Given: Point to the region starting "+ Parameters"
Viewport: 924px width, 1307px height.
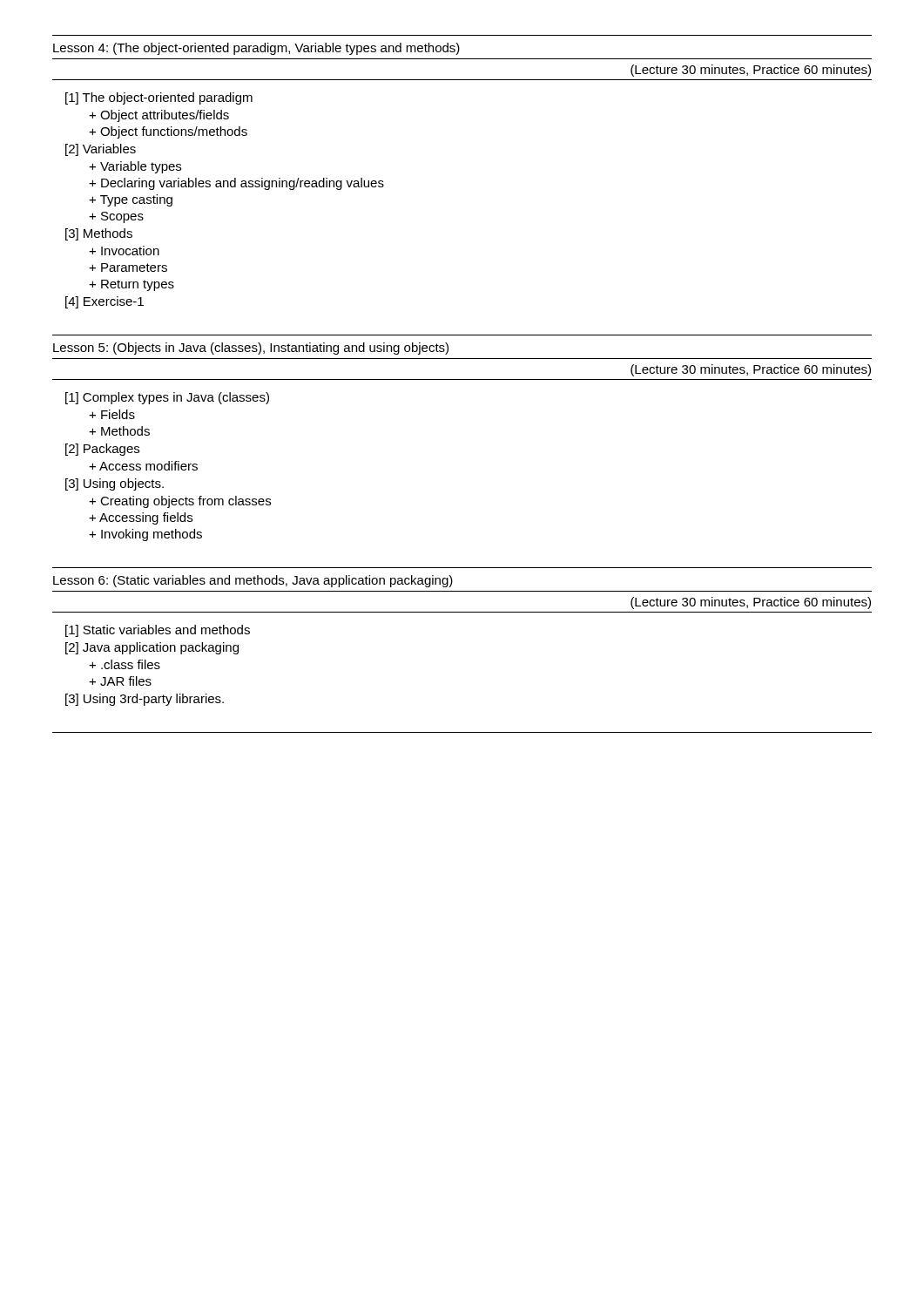Looking at the screenshot, I should click(128, 267).
